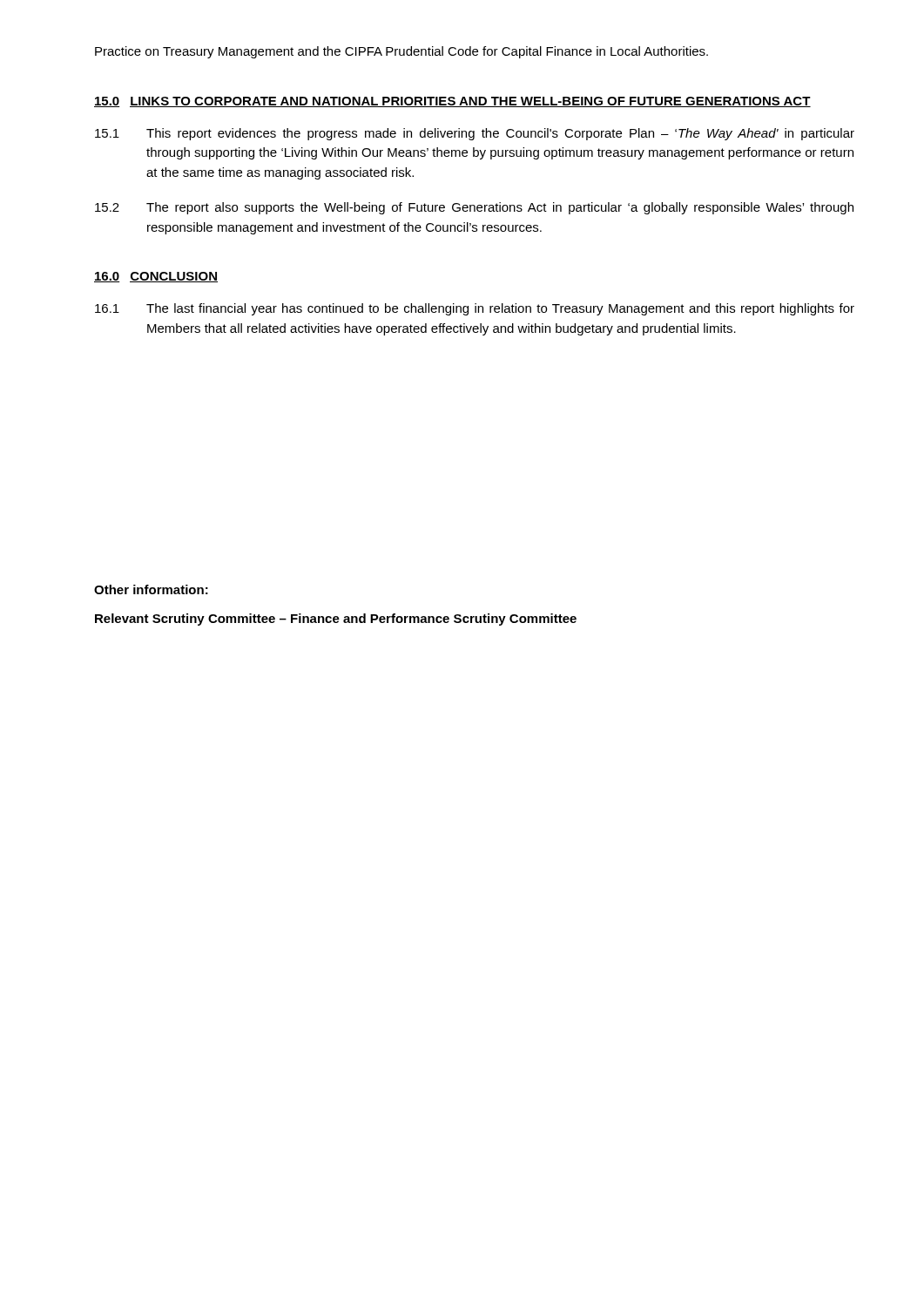Point to the block starting "16.1 The last"
The height and width of the screenshot is (1307, 924).
click(474, 319)
